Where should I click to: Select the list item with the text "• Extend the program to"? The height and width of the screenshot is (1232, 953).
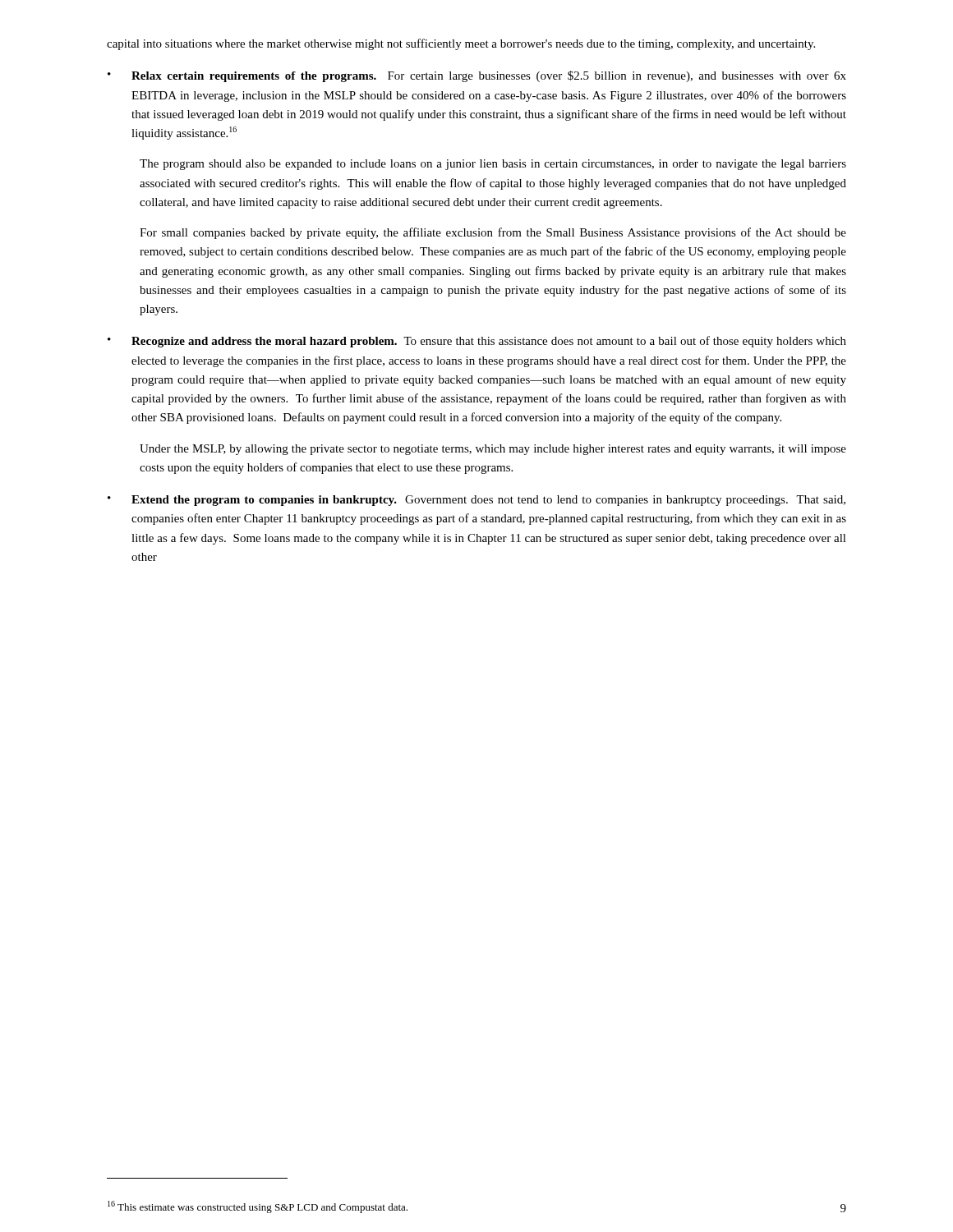coord(476,529)
